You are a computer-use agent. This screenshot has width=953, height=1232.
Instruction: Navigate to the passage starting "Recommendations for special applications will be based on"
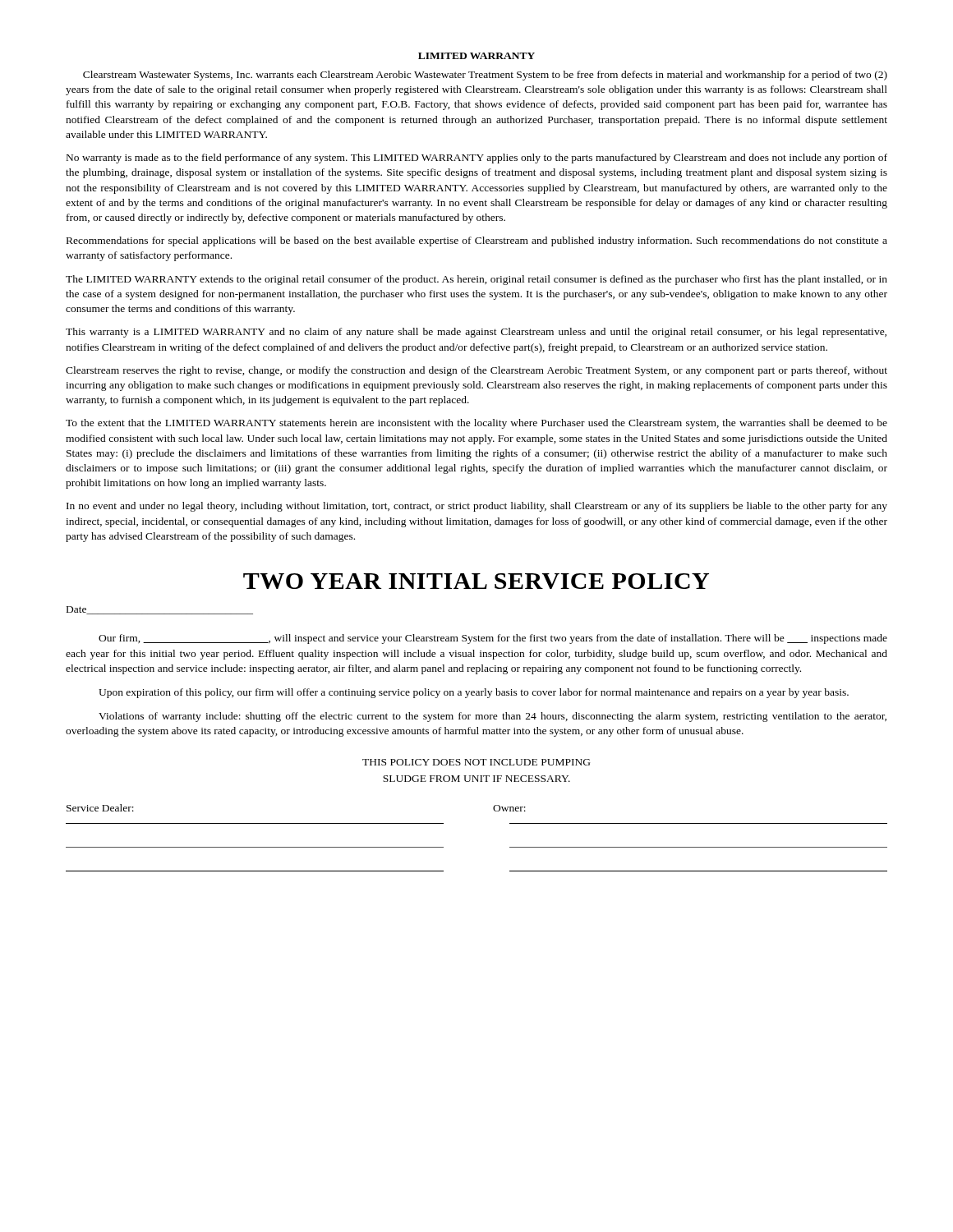(476, 248)
